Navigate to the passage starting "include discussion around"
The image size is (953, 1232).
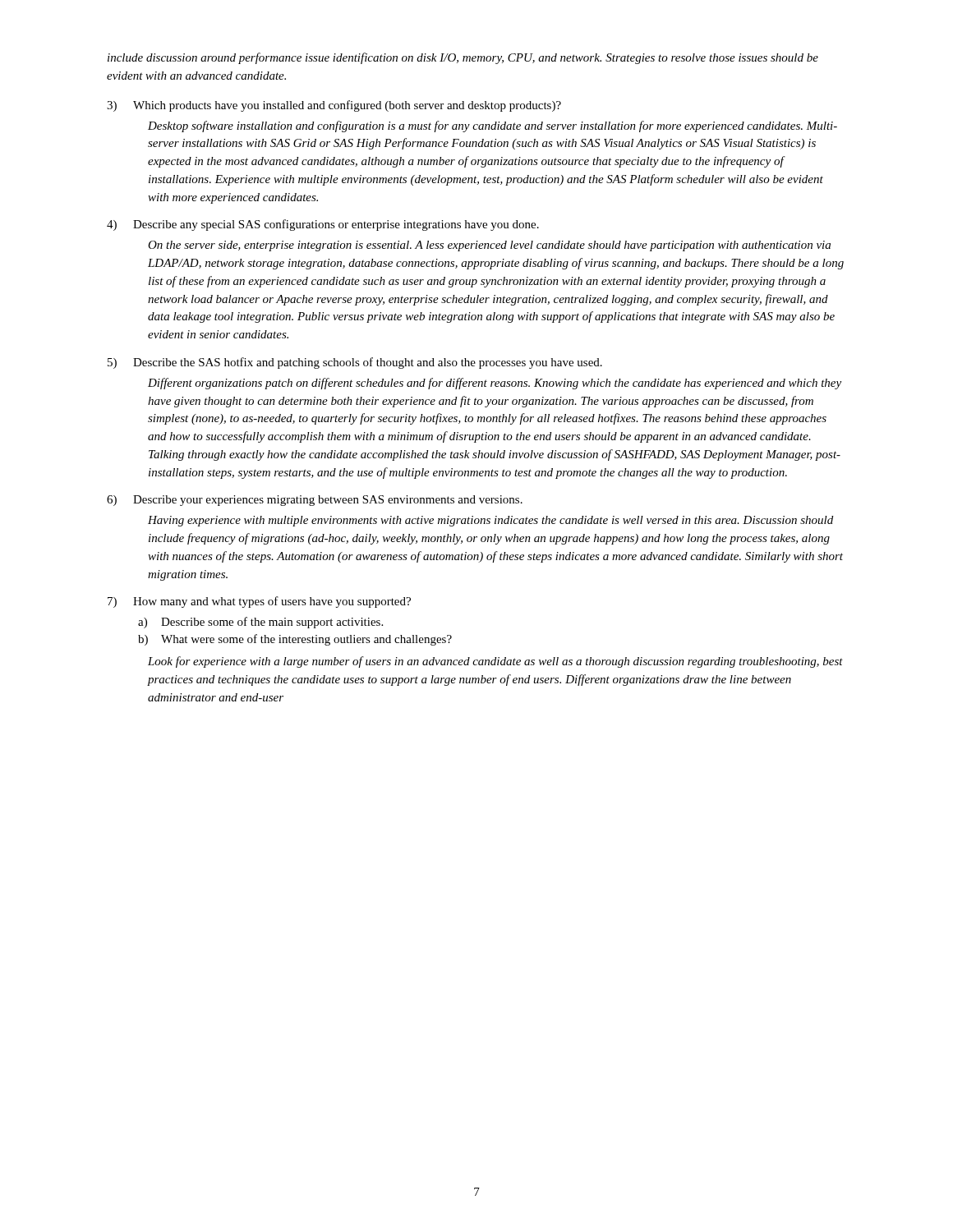[462, 66]
